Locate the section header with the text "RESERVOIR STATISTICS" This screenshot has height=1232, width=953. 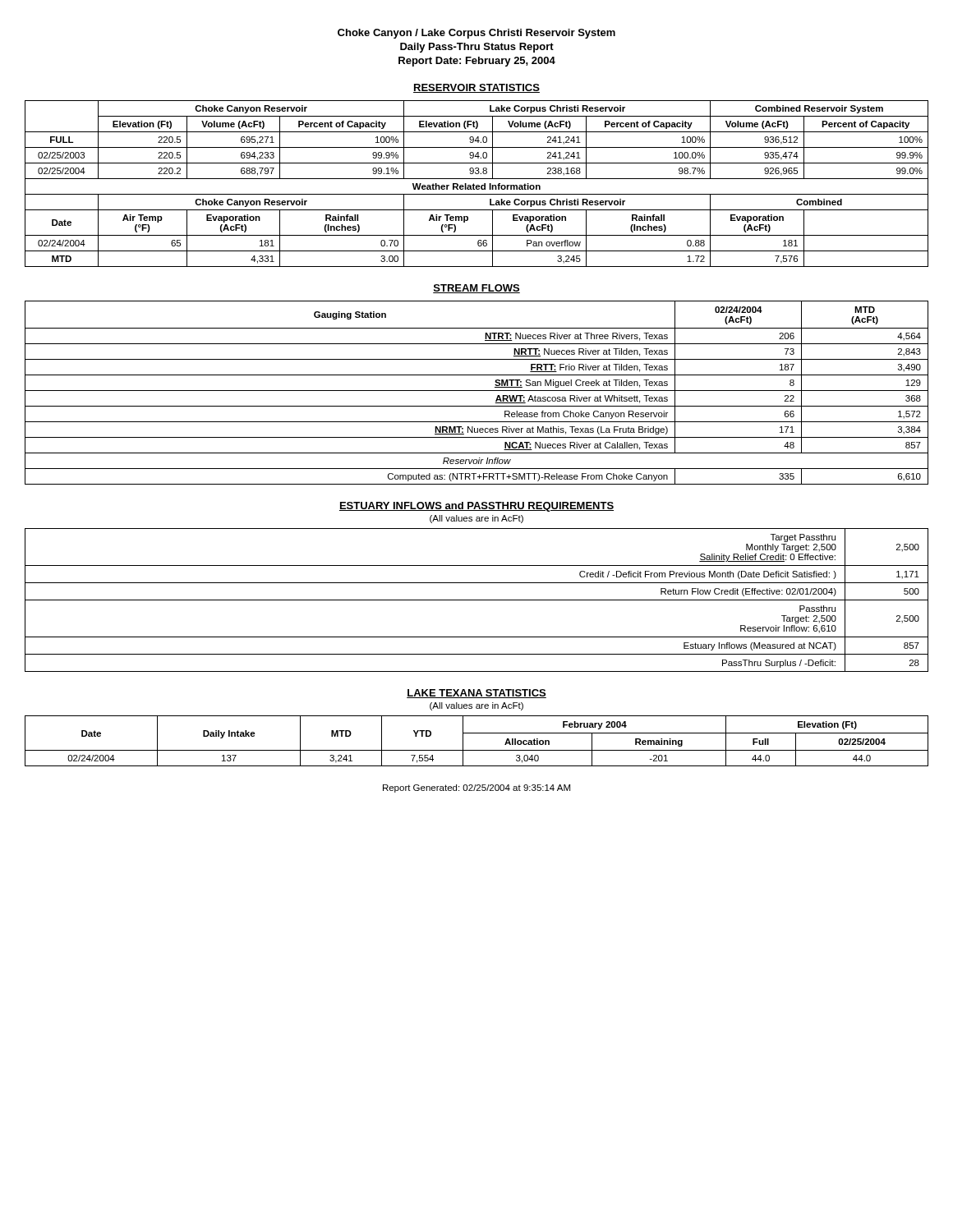click(476, 87)
